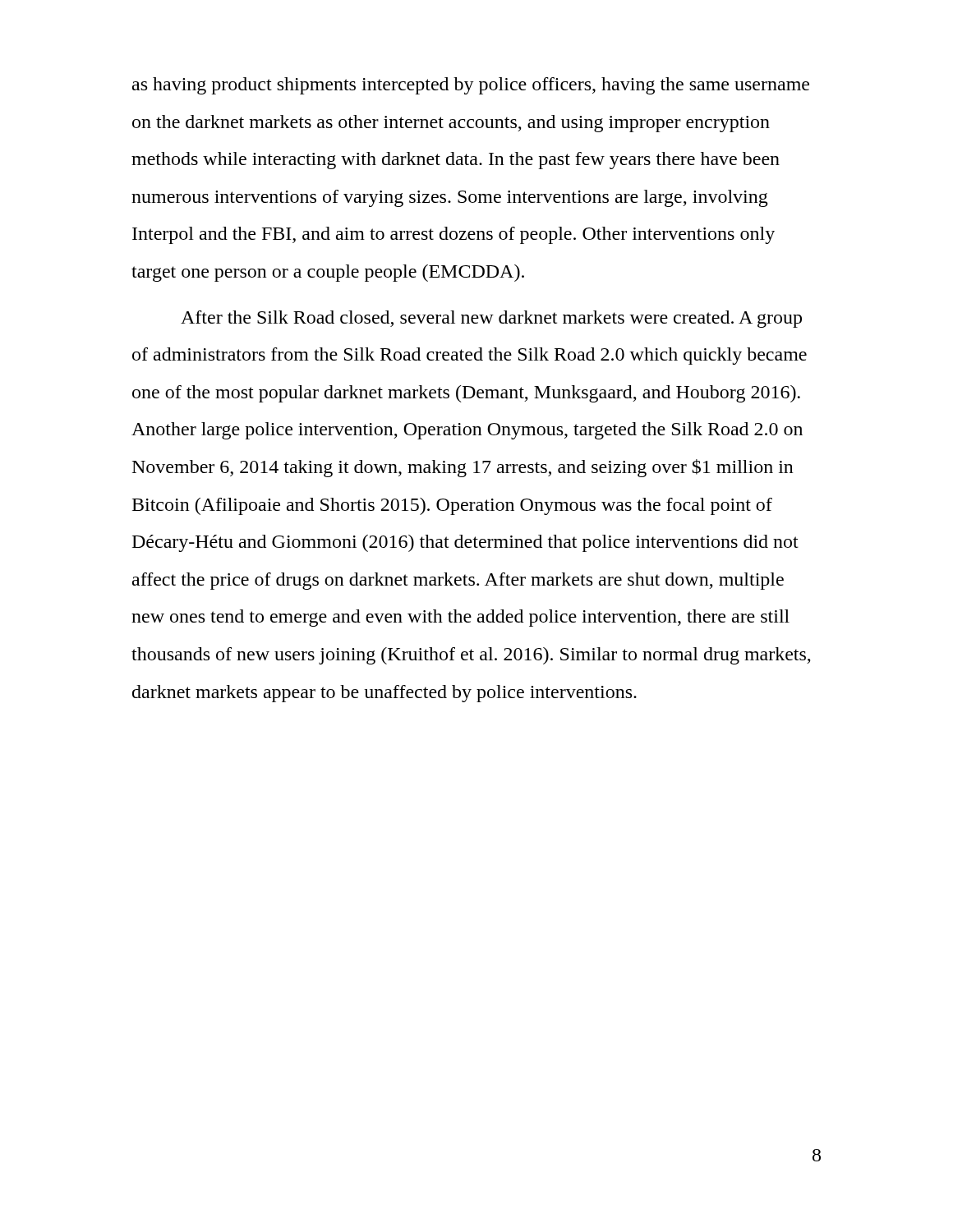Find the text block starting "After the Silk Road"
Screen dimensions: 1232x953
tap(471, 504)
